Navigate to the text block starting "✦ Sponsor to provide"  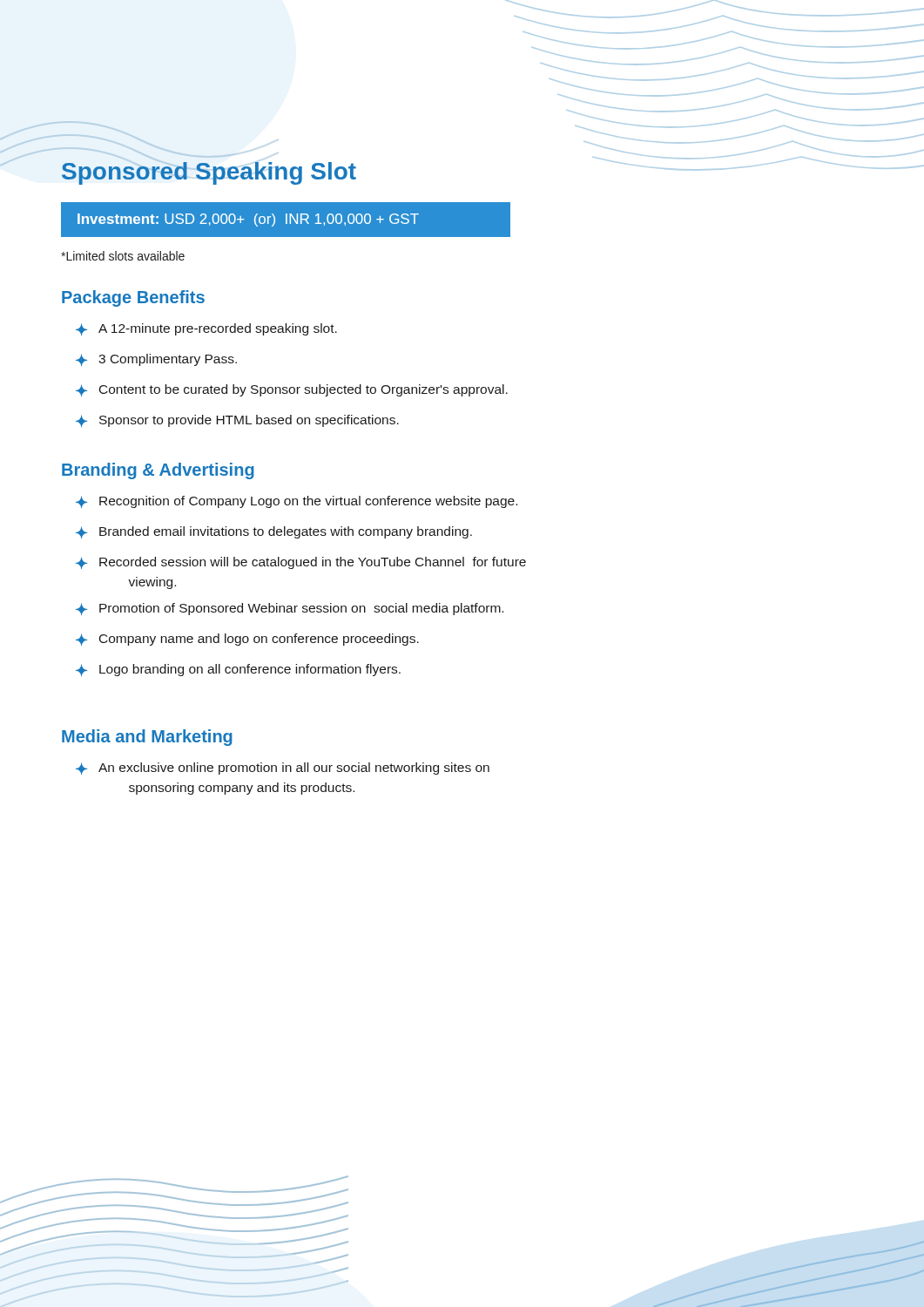[237, 421]
